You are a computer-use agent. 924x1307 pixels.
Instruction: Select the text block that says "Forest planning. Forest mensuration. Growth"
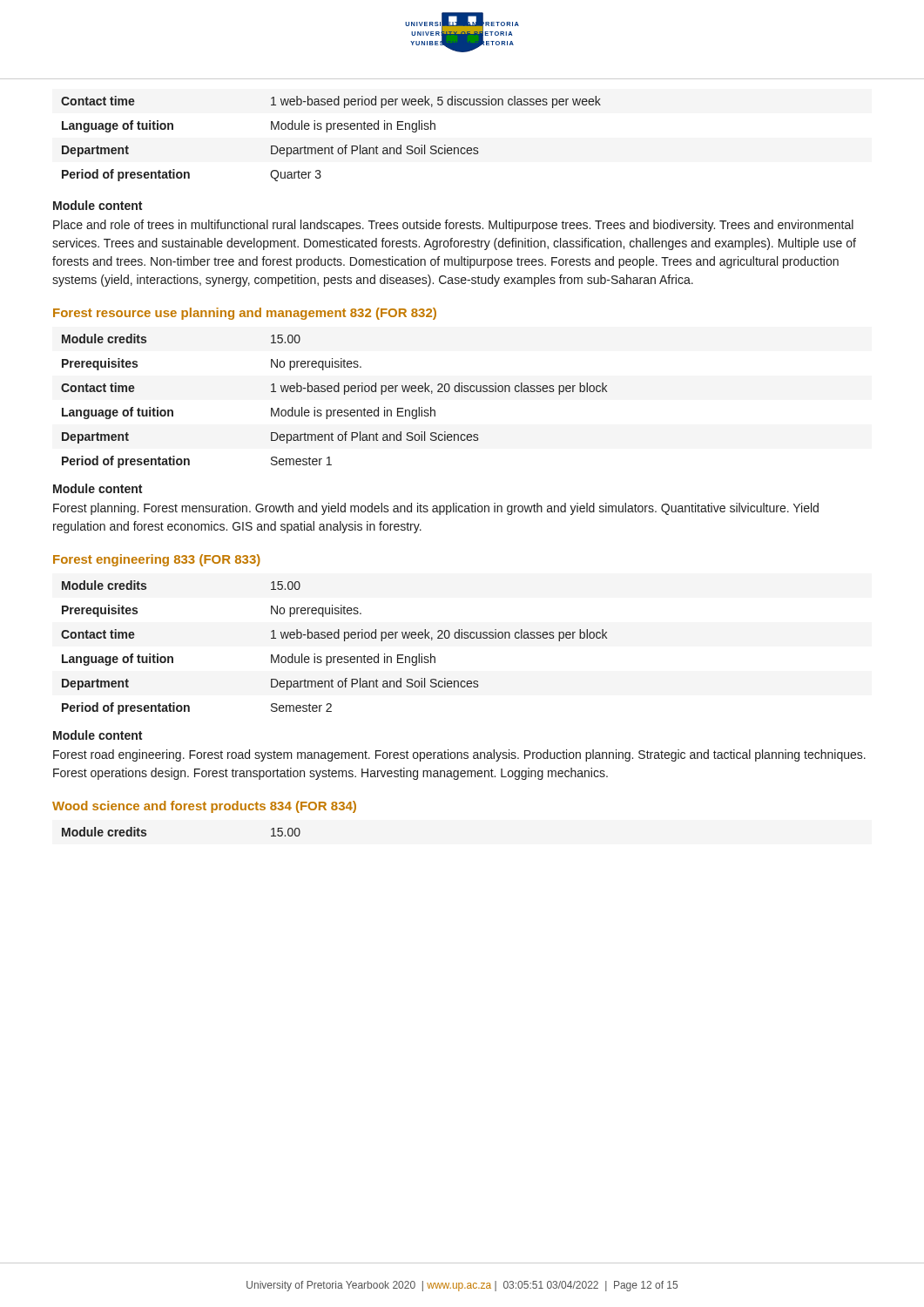[x=436, y=517]
